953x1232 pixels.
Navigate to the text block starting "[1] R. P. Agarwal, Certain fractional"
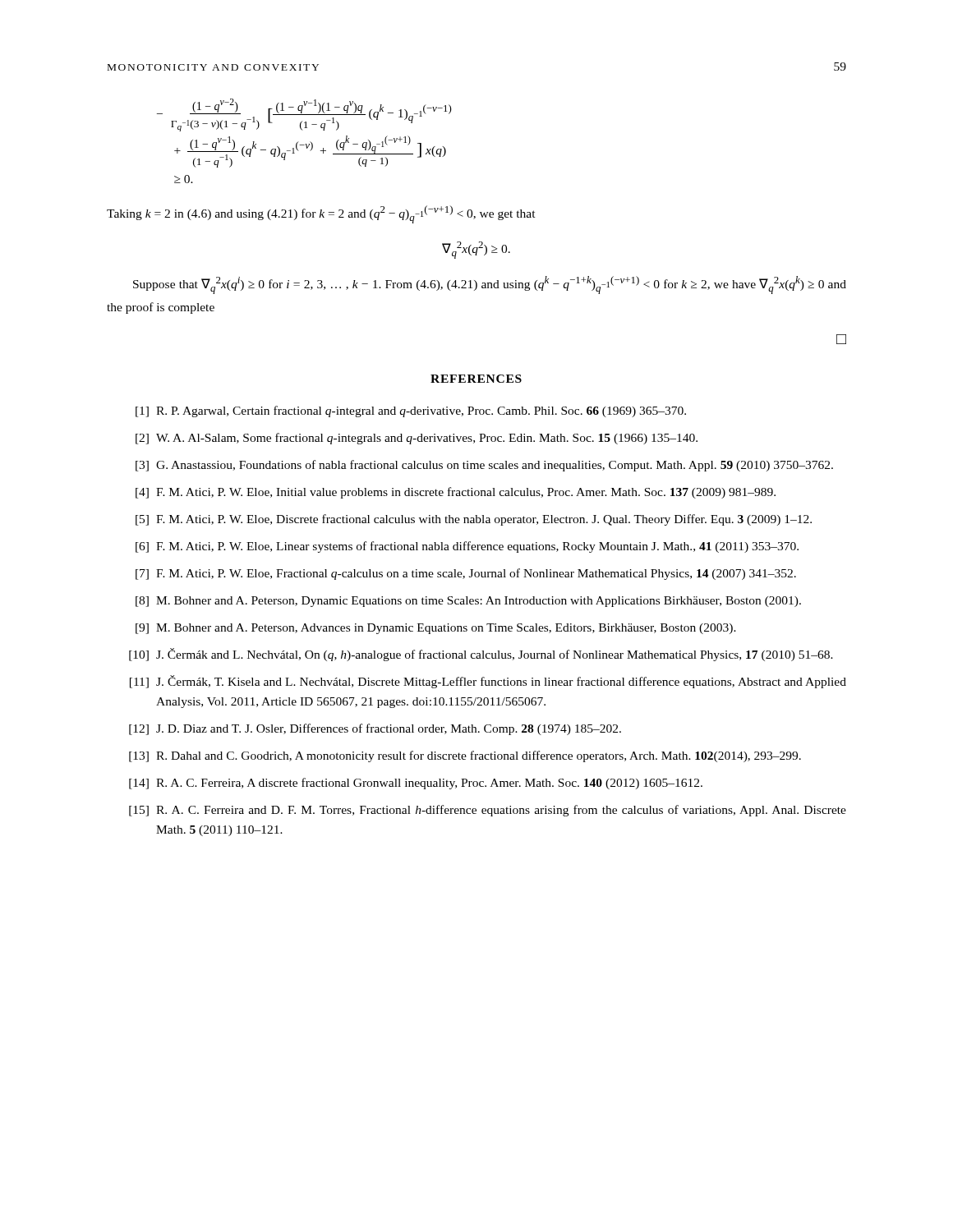[x=476, y=411]
